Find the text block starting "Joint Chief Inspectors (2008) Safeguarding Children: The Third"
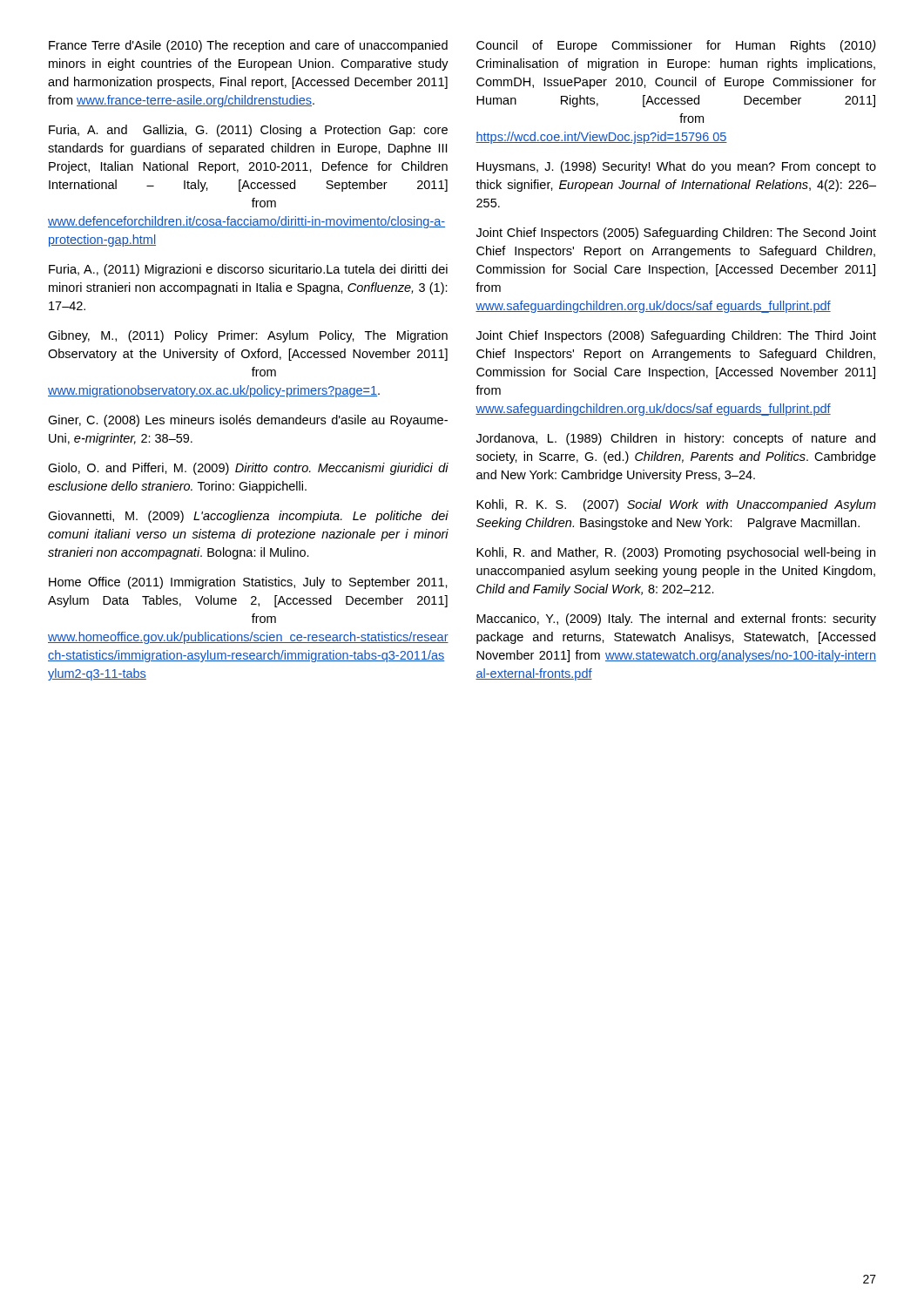Viewport: 924px width, 1307px height. pyautogui.click(x=676, y=372)
